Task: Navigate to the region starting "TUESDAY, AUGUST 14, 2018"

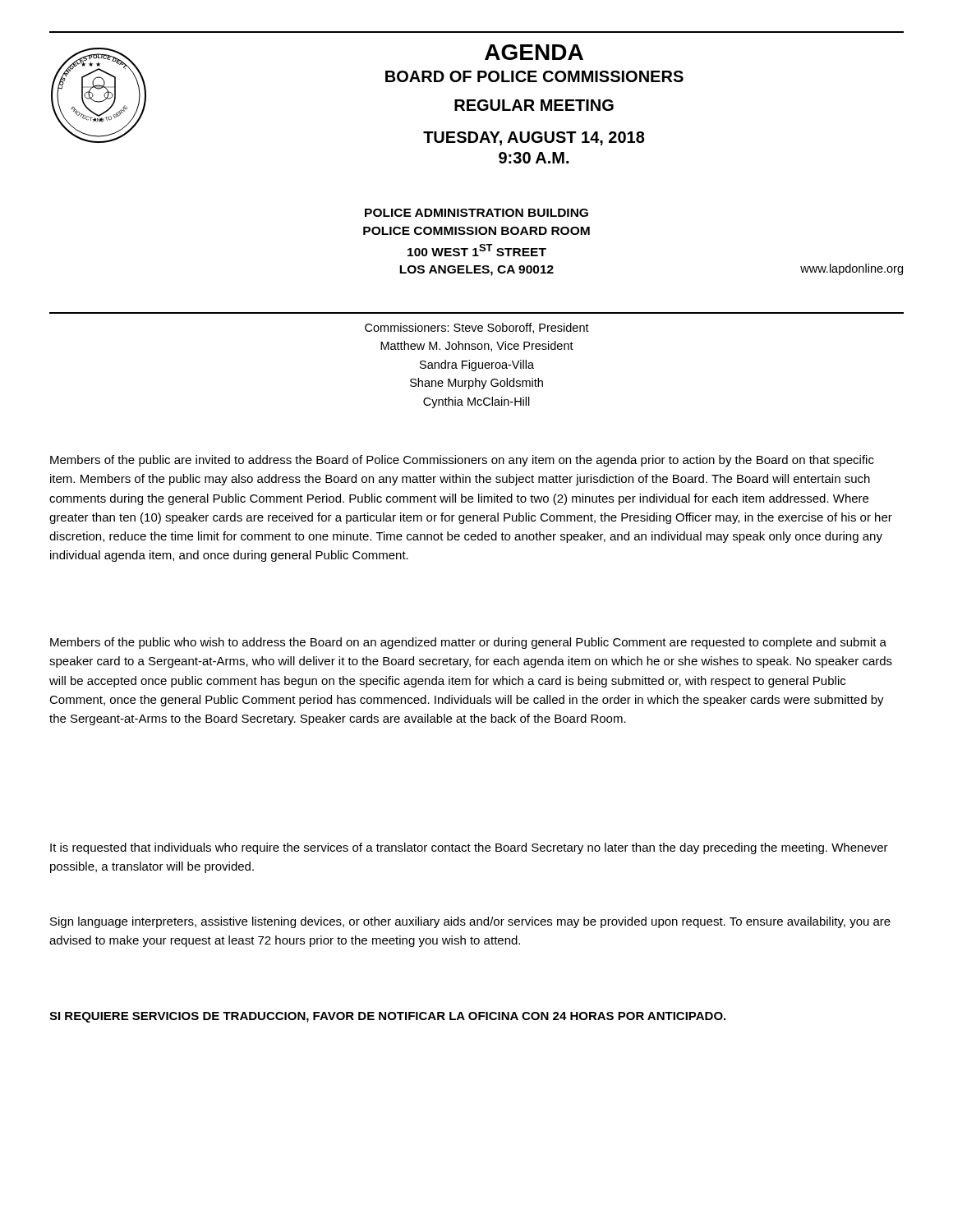Action: pos(534,137)
